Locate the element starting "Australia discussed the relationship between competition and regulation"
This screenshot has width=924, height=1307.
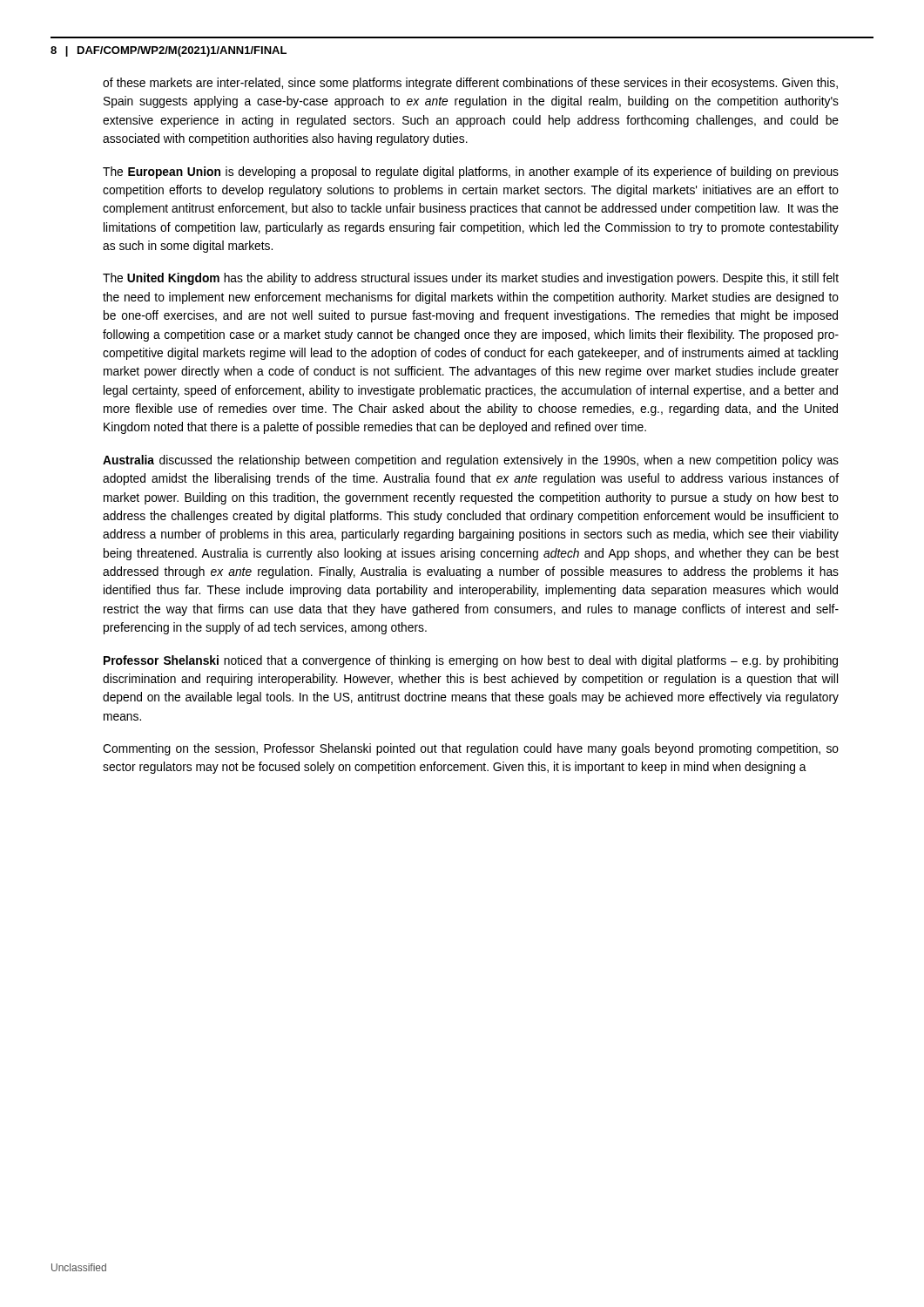[471, 544]
